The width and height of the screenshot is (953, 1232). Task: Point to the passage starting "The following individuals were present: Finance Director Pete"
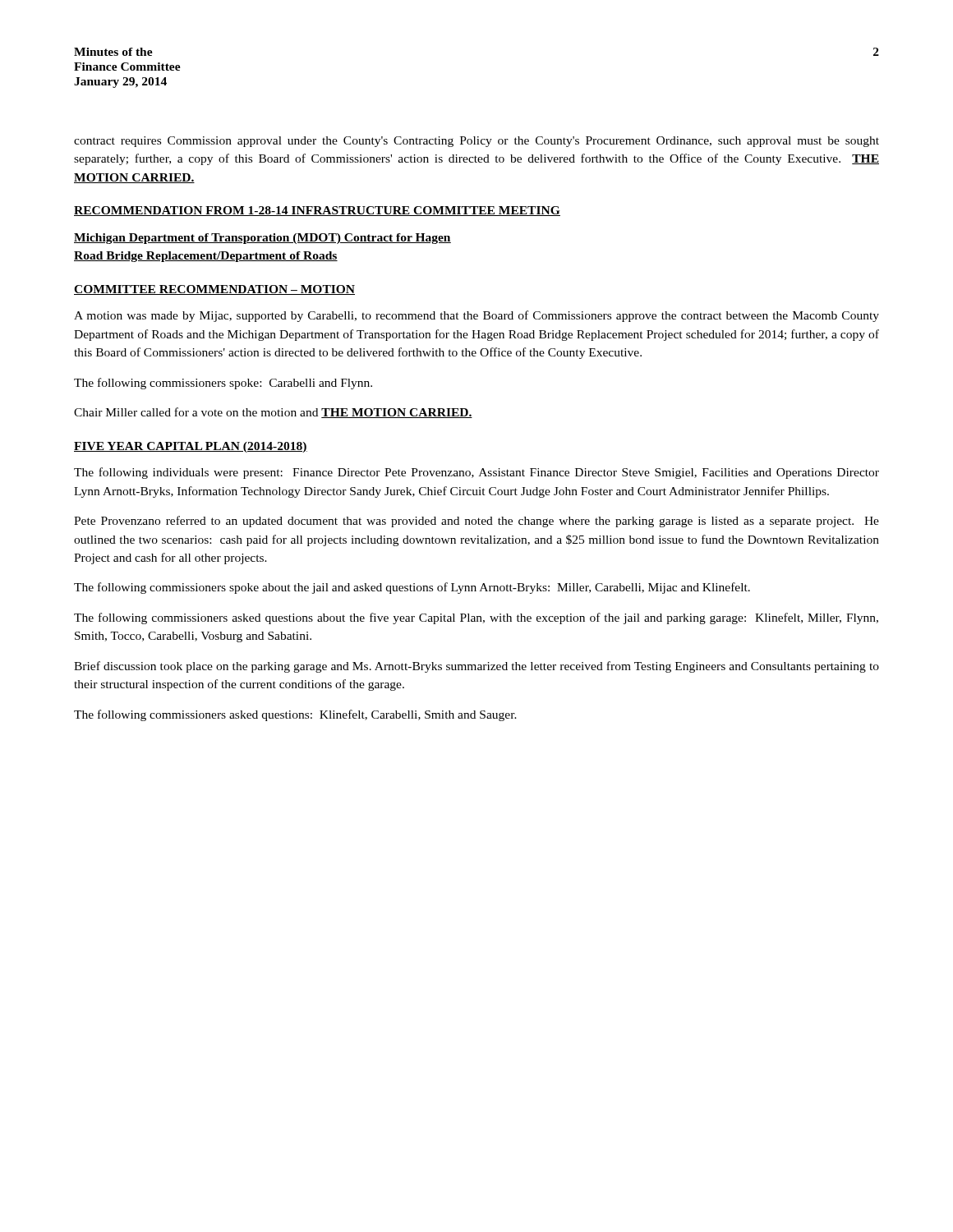(476, 482)
